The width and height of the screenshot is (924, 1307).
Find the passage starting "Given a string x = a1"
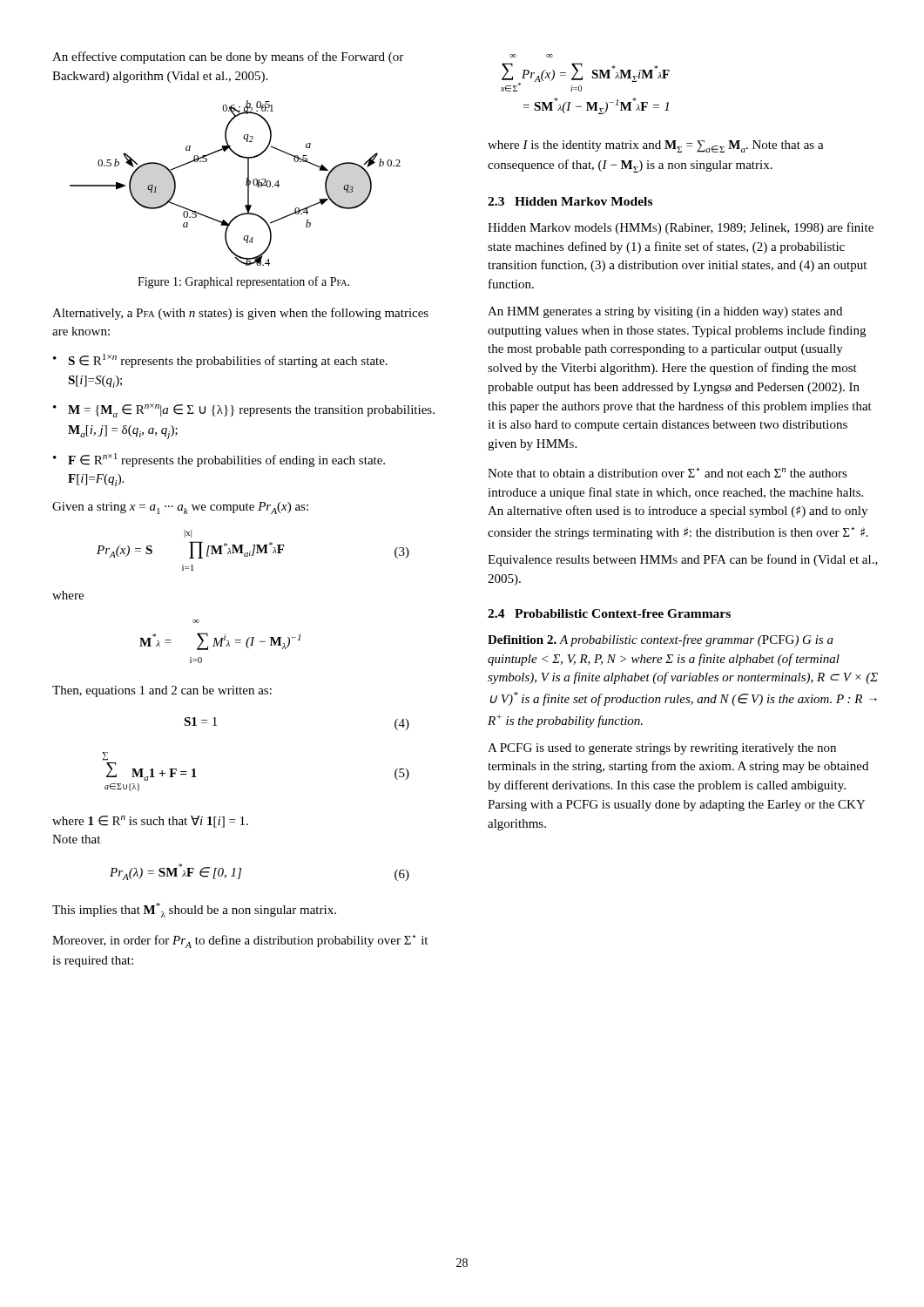click(x=244, y=508)
